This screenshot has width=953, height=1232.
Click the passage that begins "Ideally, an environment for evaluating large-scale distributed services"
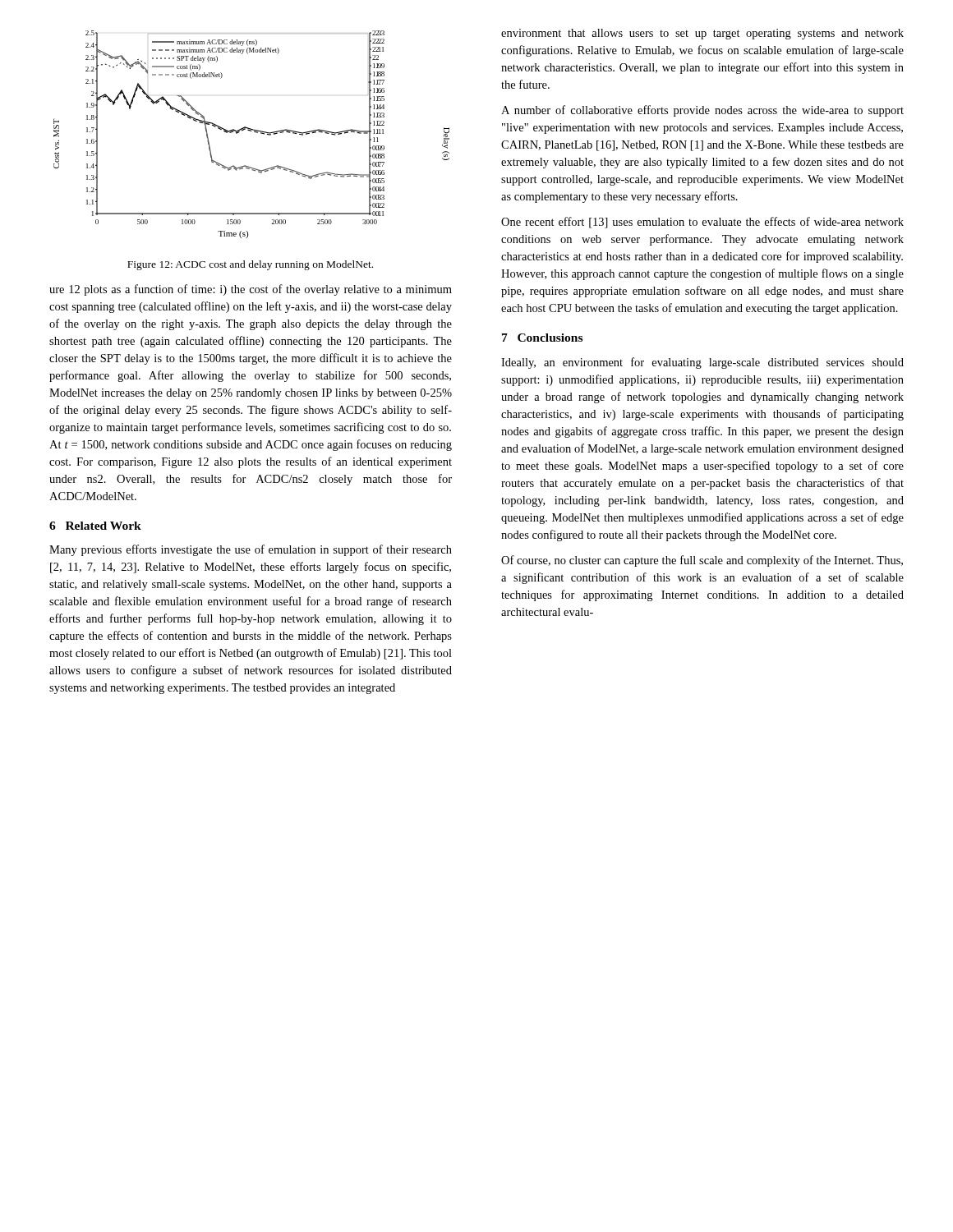pos(702,487)
